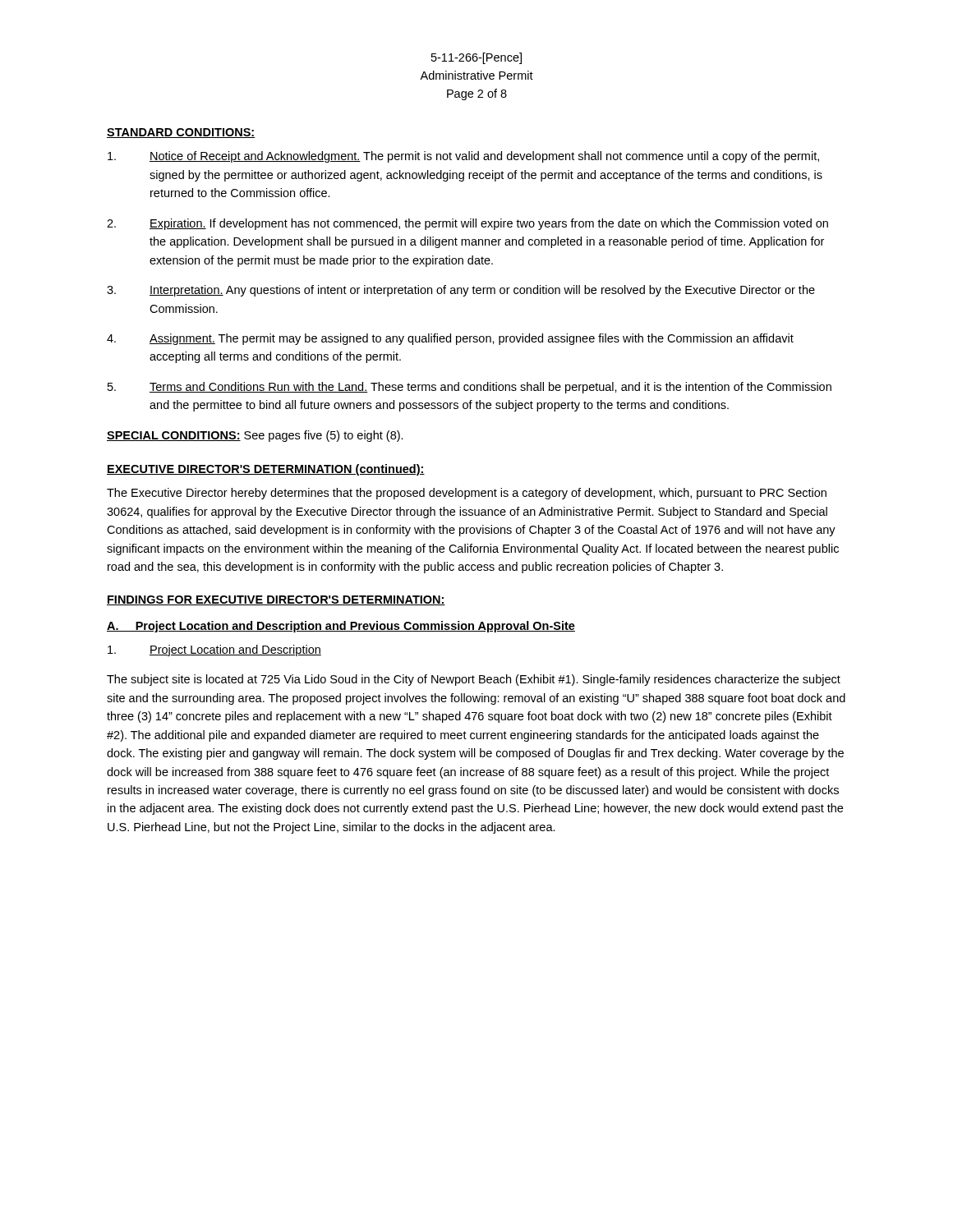
Task: Click the passage that begins "Notice of Receipt and Acknowledgment. The permit is"
Action: 476,175
